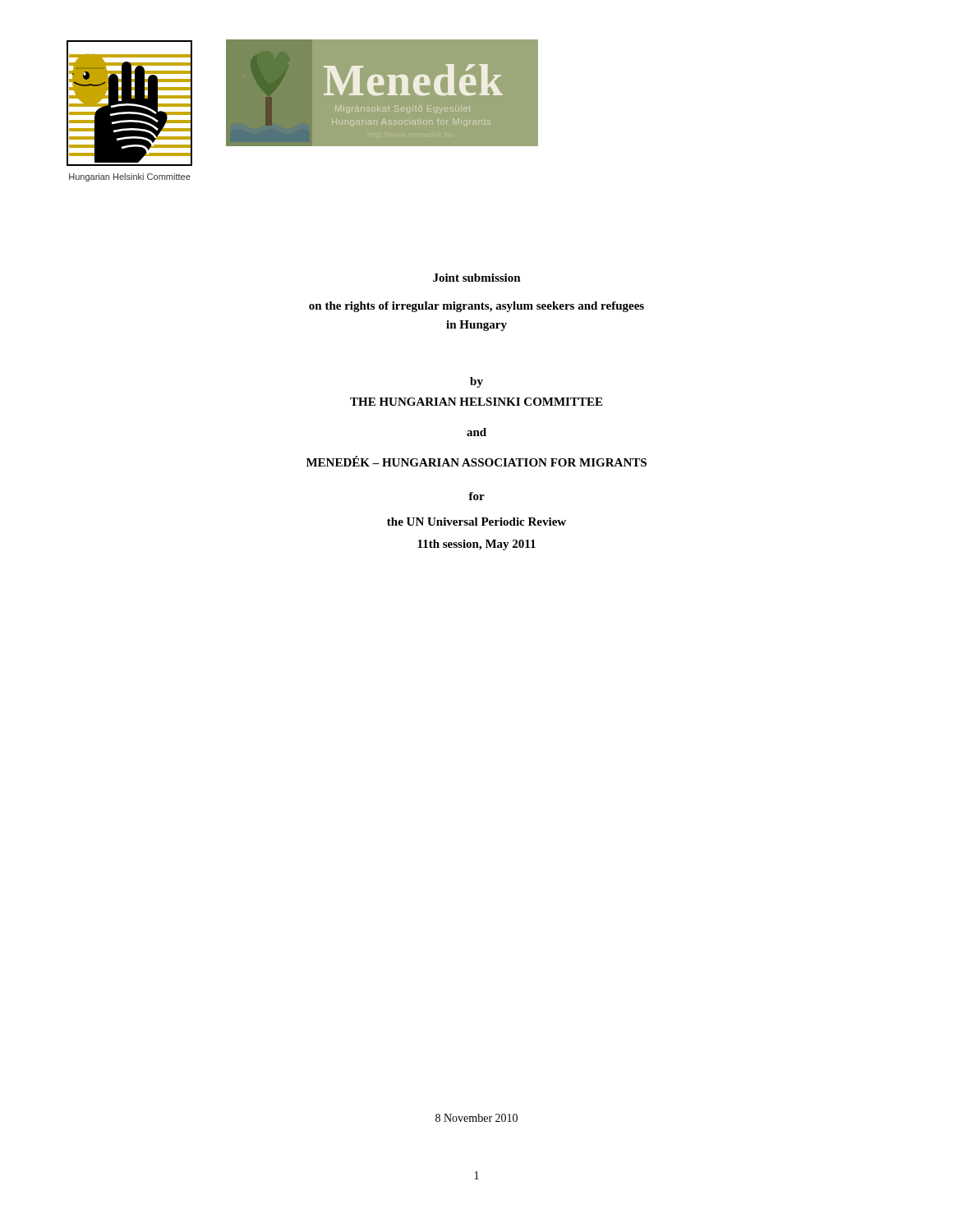The width and height of the screenshot is (953, 1232).
Task: Select the text starting "11th session, May 2011"
Action: pos(476,544)
